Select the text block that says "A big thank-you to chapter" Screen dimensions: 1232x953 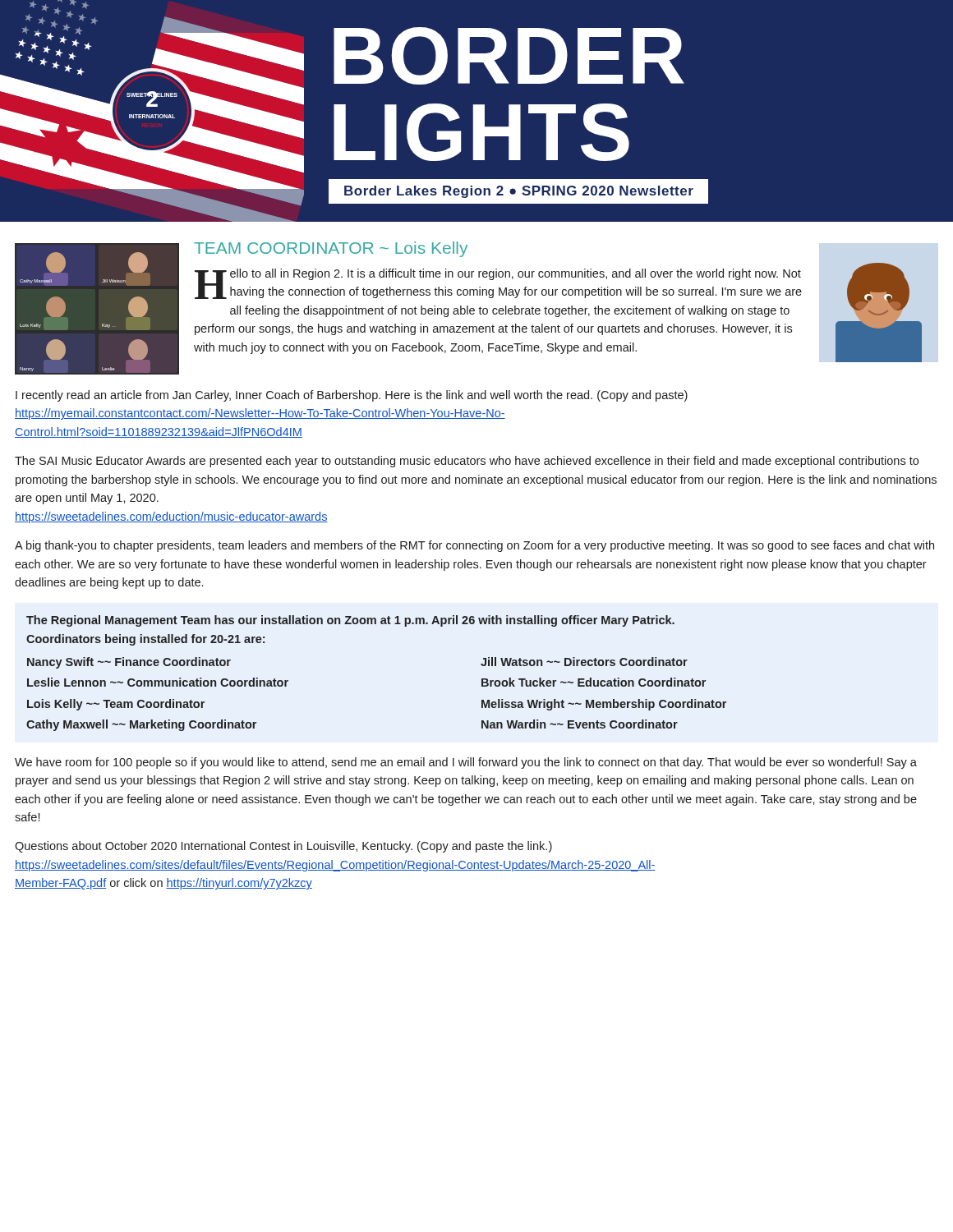(x=475, y=564)
